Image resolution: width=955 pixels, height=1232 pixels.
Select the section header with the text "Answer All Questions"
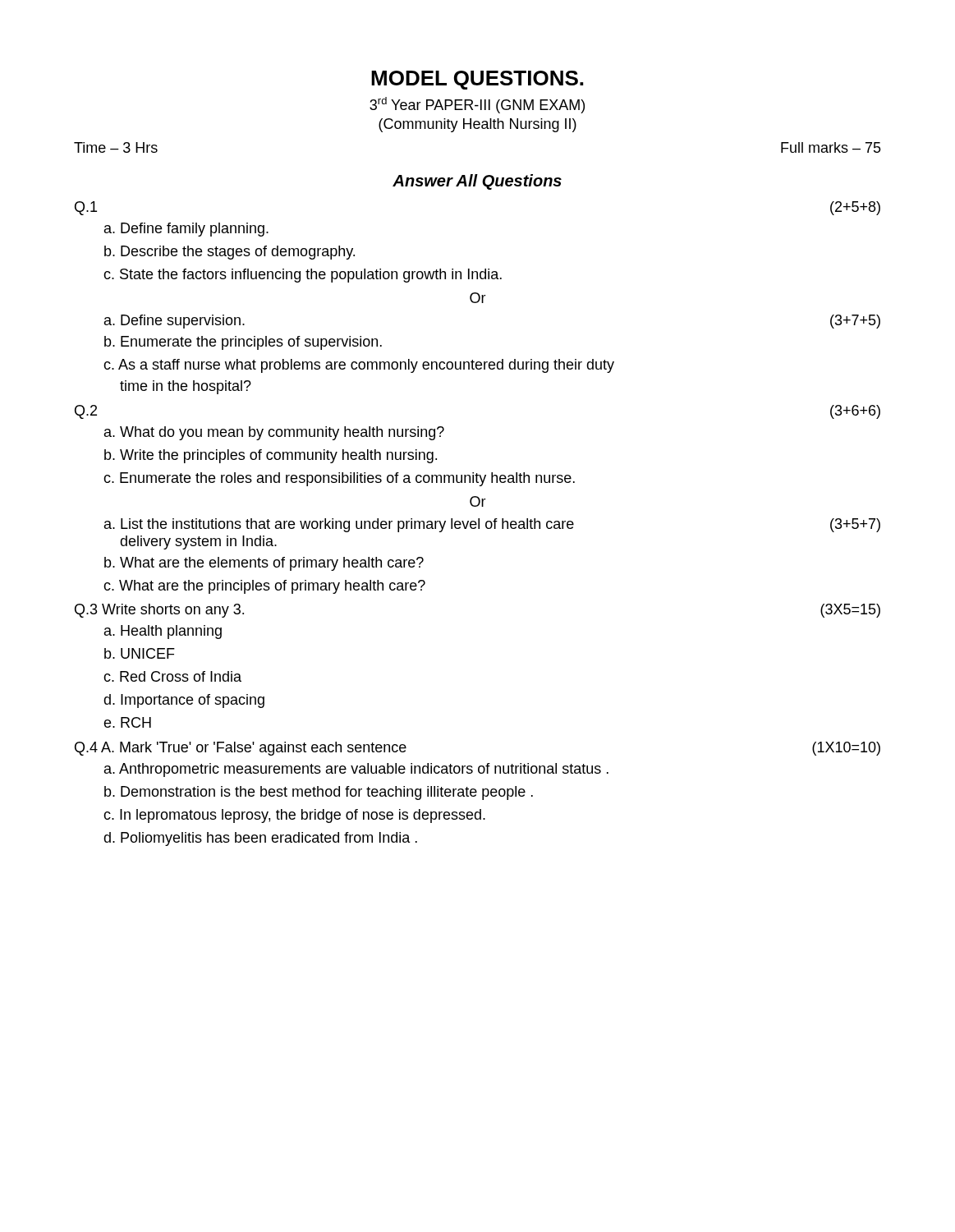coord(478,181)
